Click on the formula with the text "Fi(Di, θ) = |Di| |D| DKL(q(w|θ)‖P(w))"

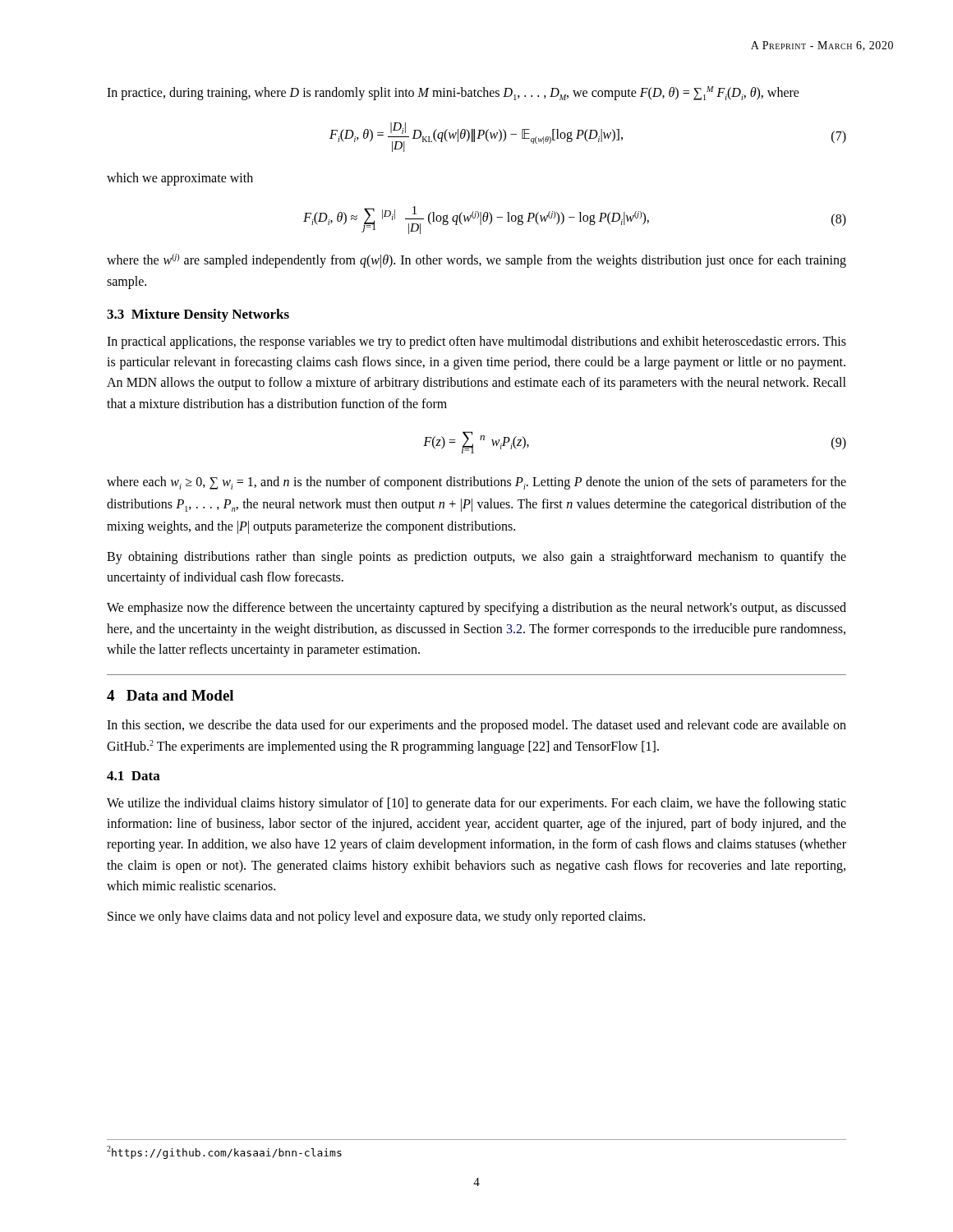[588, 136]
